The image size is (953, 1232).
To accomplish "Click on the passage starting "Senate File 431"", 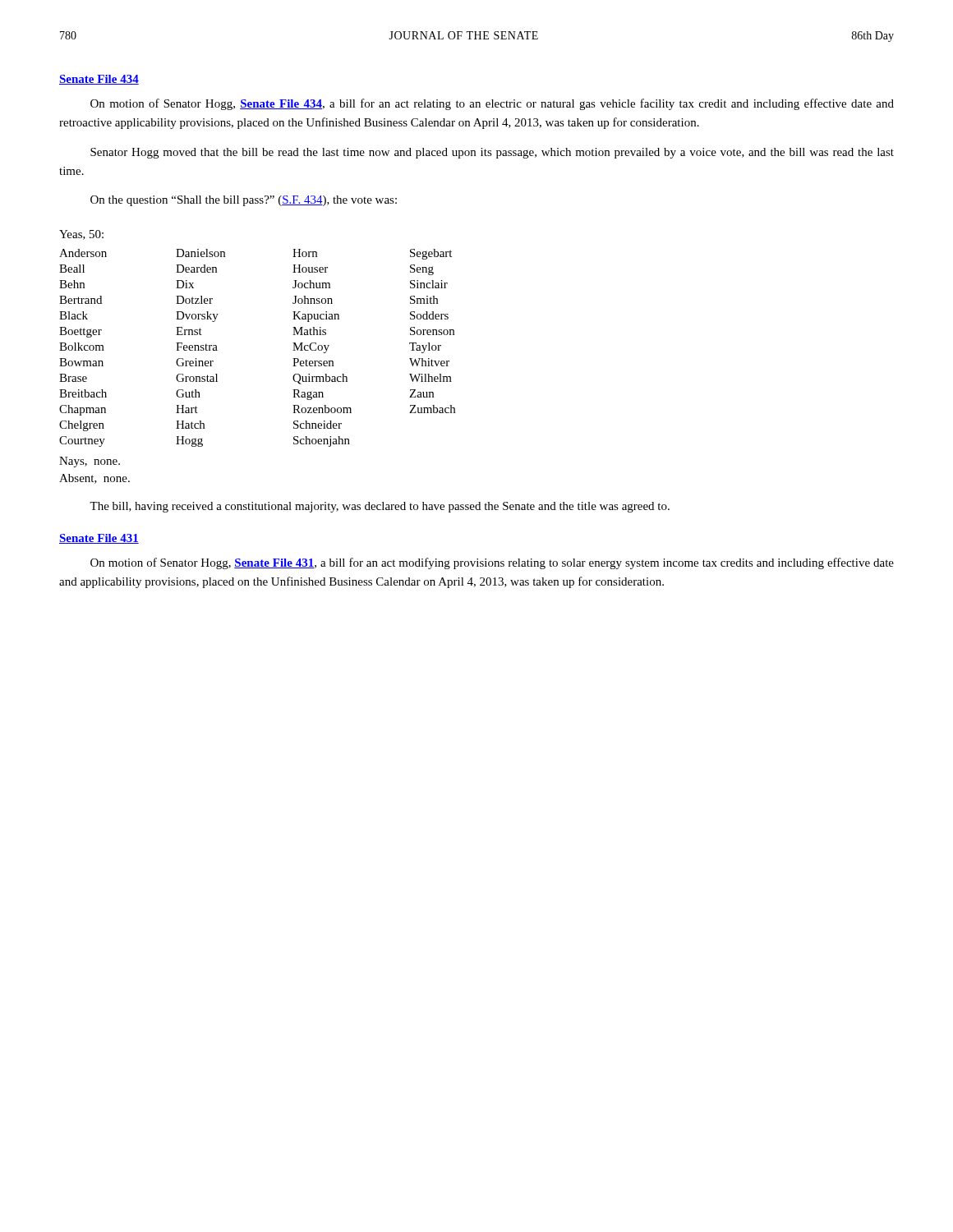I will click(99, 538).
